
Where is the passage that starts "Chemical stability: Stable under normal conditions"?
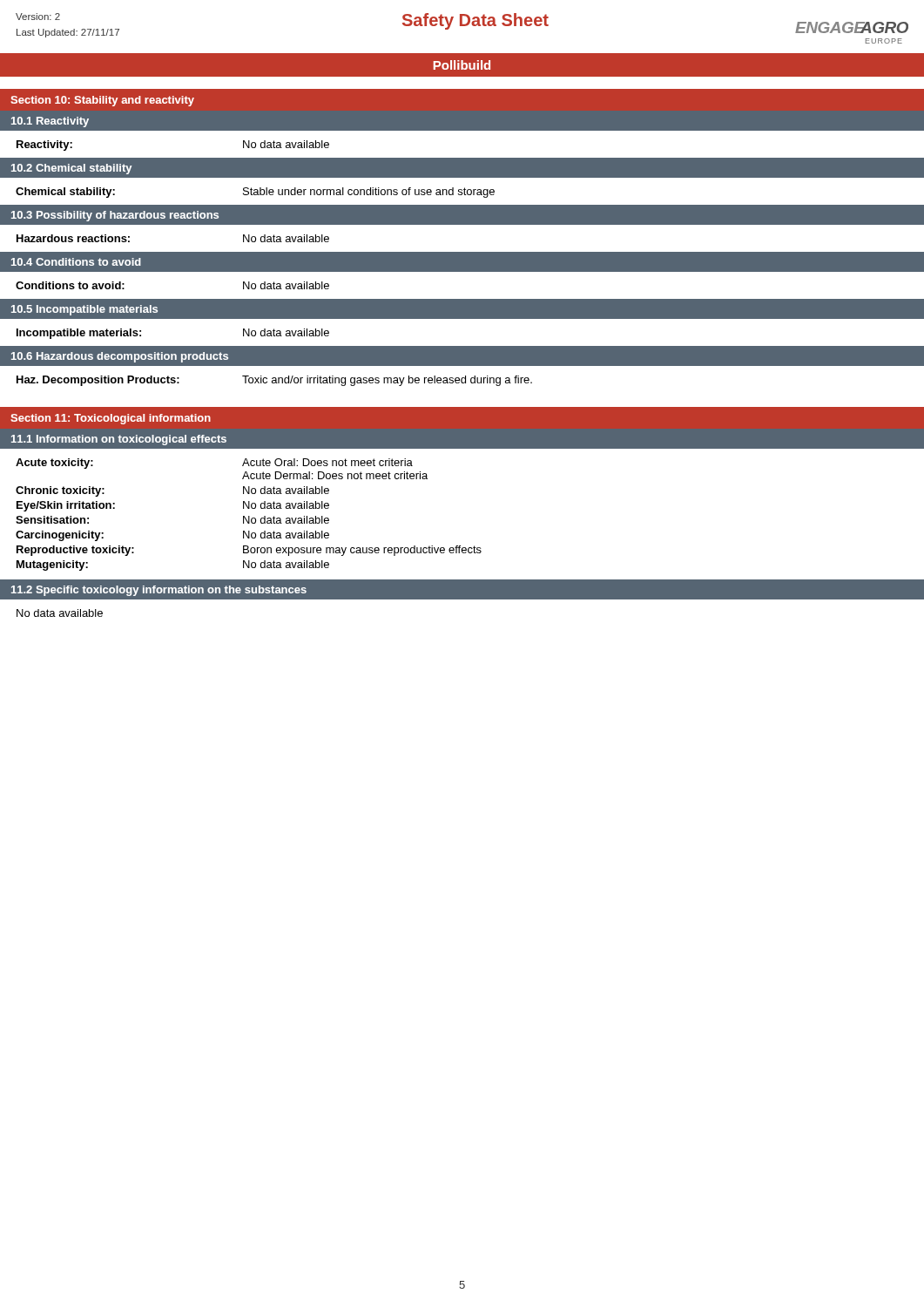(x=255, y=191)
